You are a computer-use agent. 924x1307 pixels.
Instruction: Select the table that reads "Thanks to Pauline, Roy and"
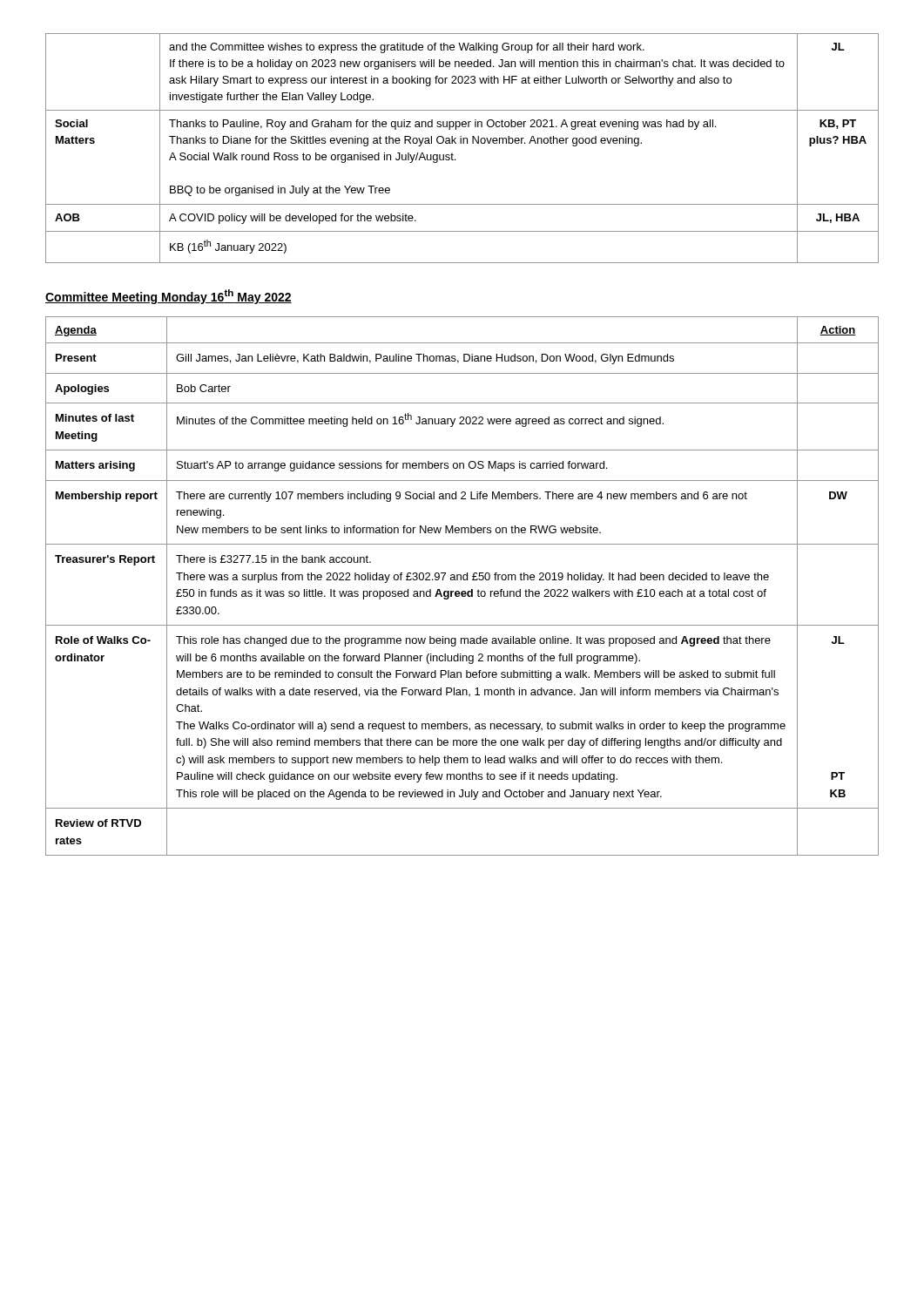click(x=462, y=148)
